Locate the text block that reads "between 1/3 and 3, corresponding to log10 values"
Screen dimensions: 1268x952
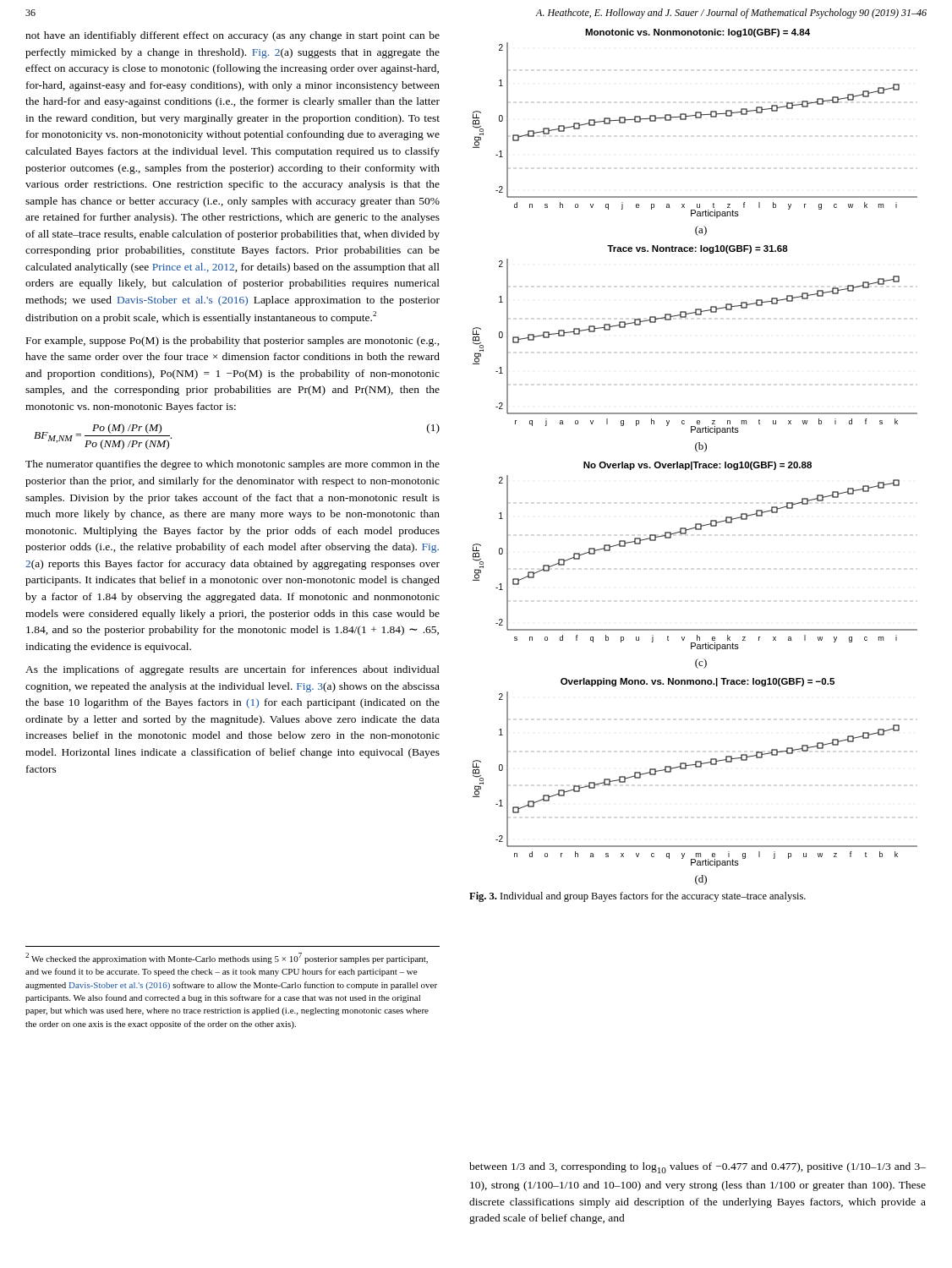tap(698, 1192)
